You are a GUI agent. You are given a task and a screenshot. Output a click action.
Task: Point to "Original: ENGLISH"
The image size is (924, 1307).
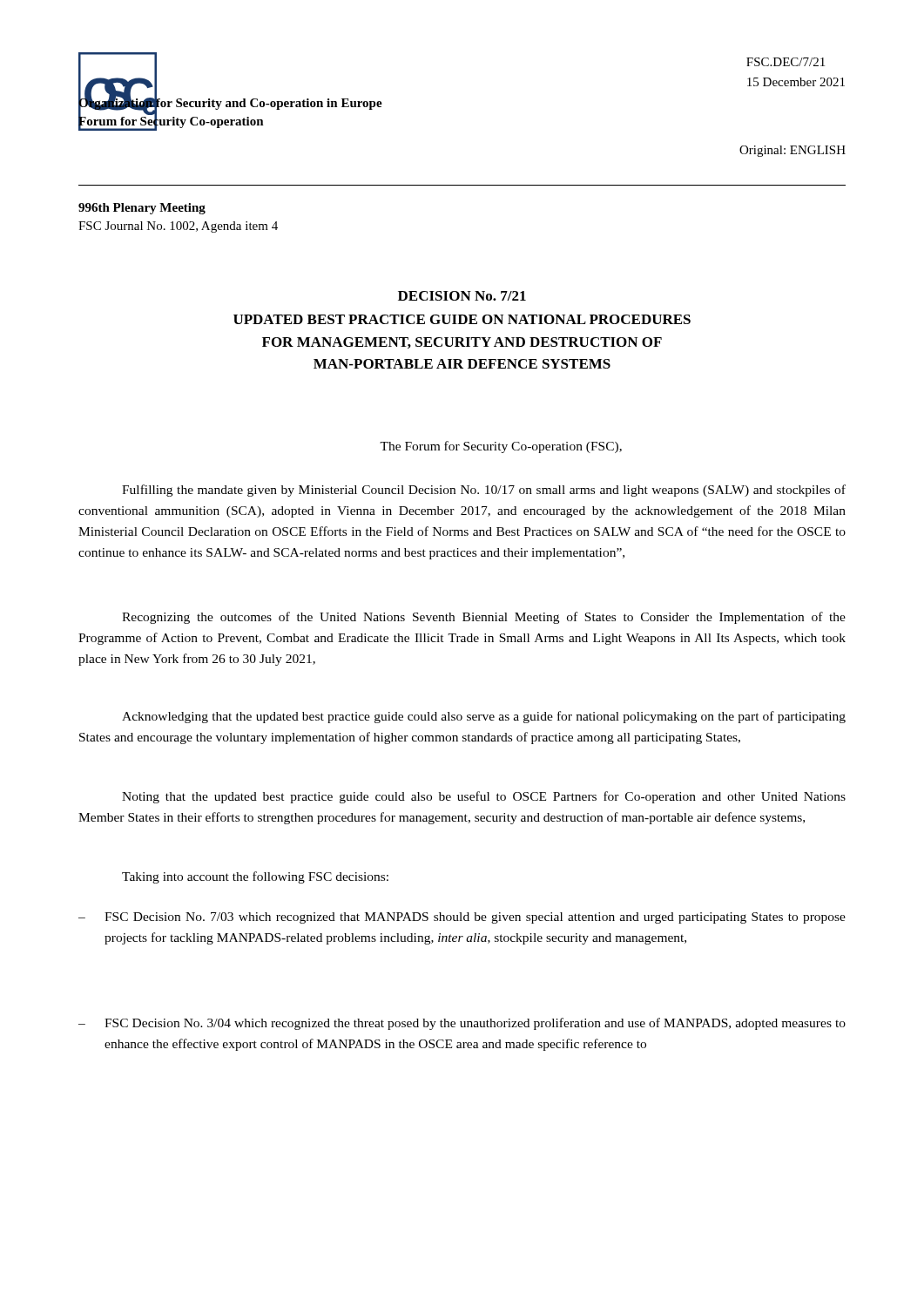[792, 150]
